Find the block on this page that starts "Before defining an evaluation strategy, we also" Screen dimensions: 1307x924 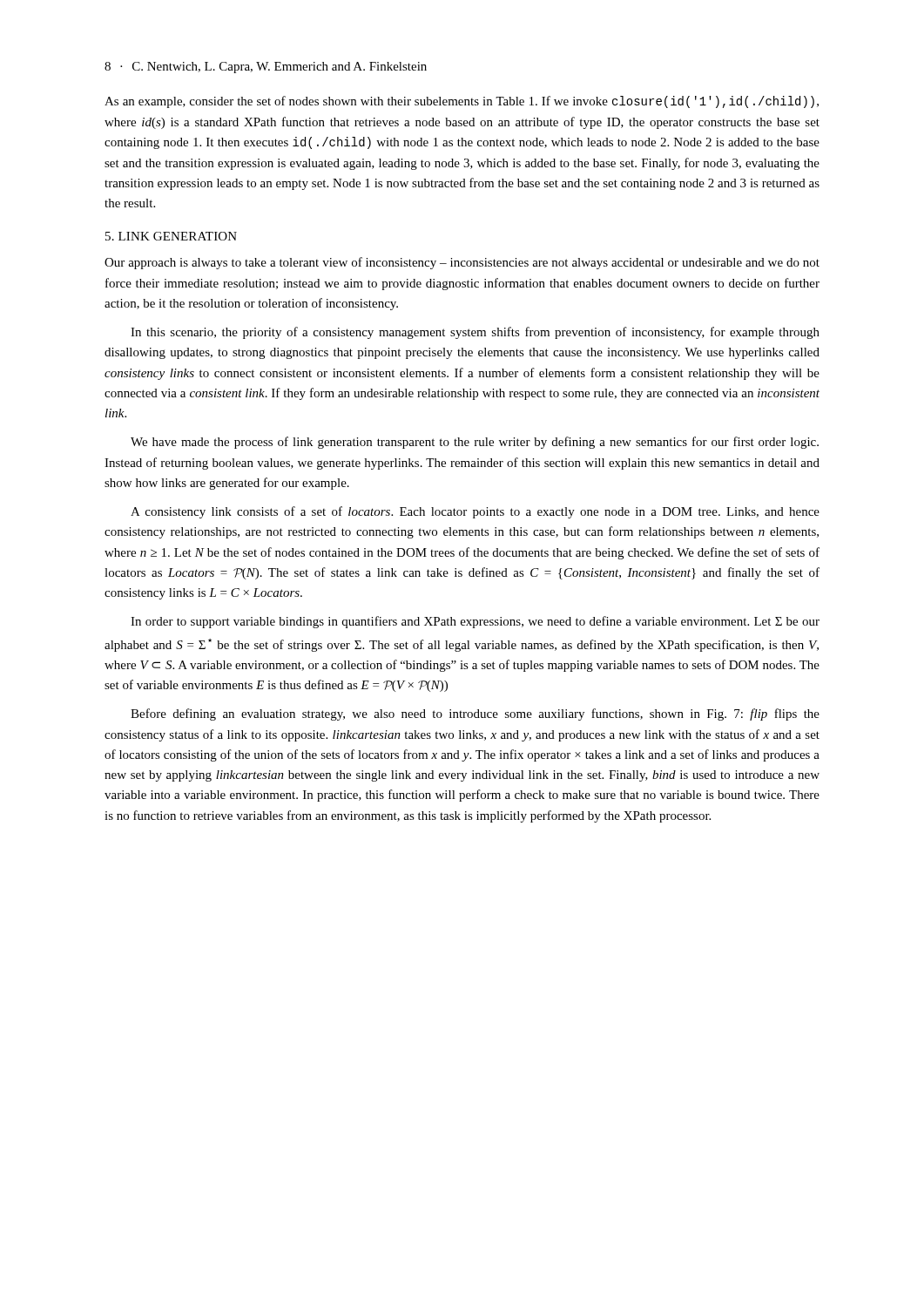coord(462,765)
